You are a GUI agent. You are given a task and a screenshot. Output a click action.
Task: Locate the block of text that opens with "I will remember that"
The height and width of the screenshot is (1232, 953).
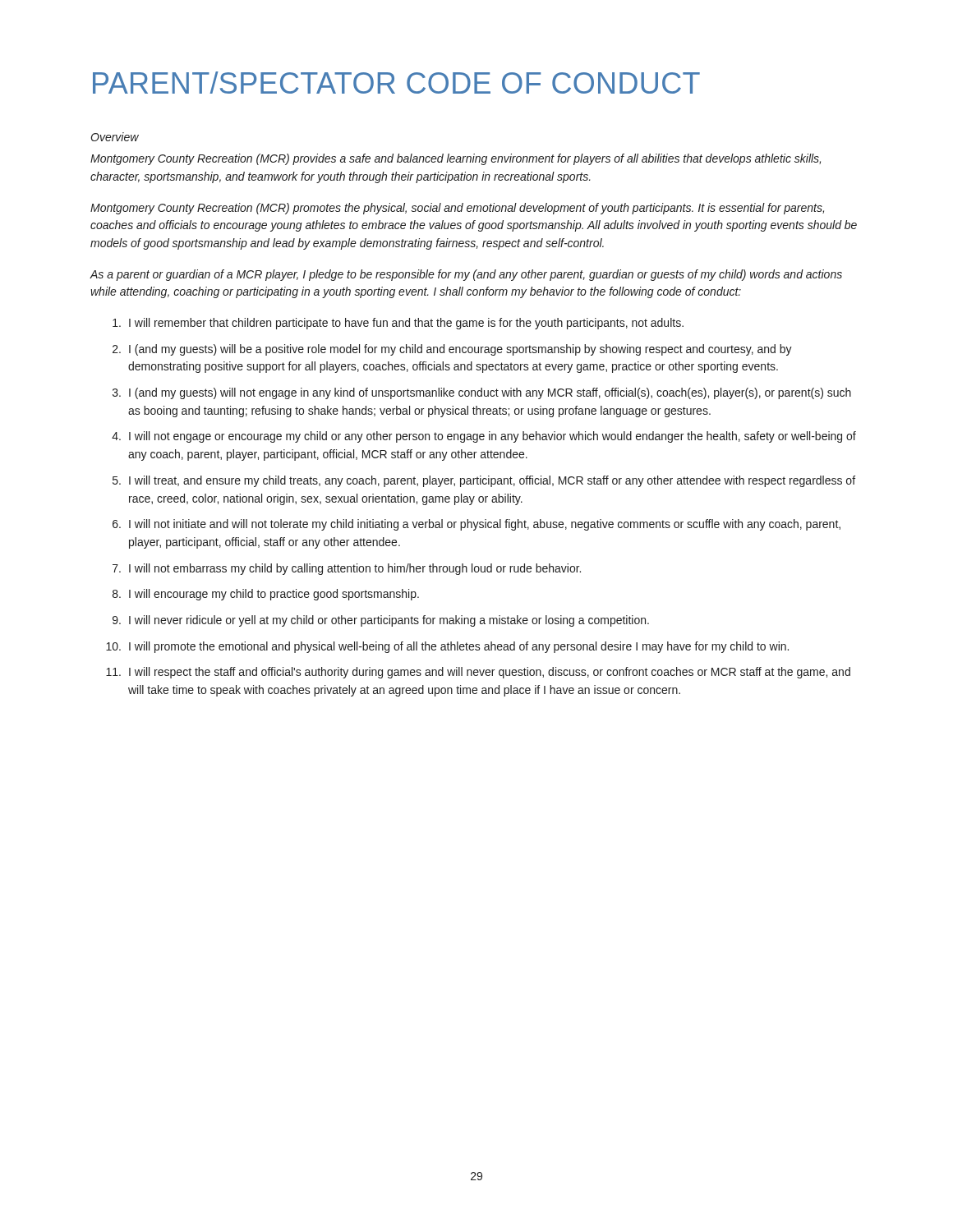476,323
